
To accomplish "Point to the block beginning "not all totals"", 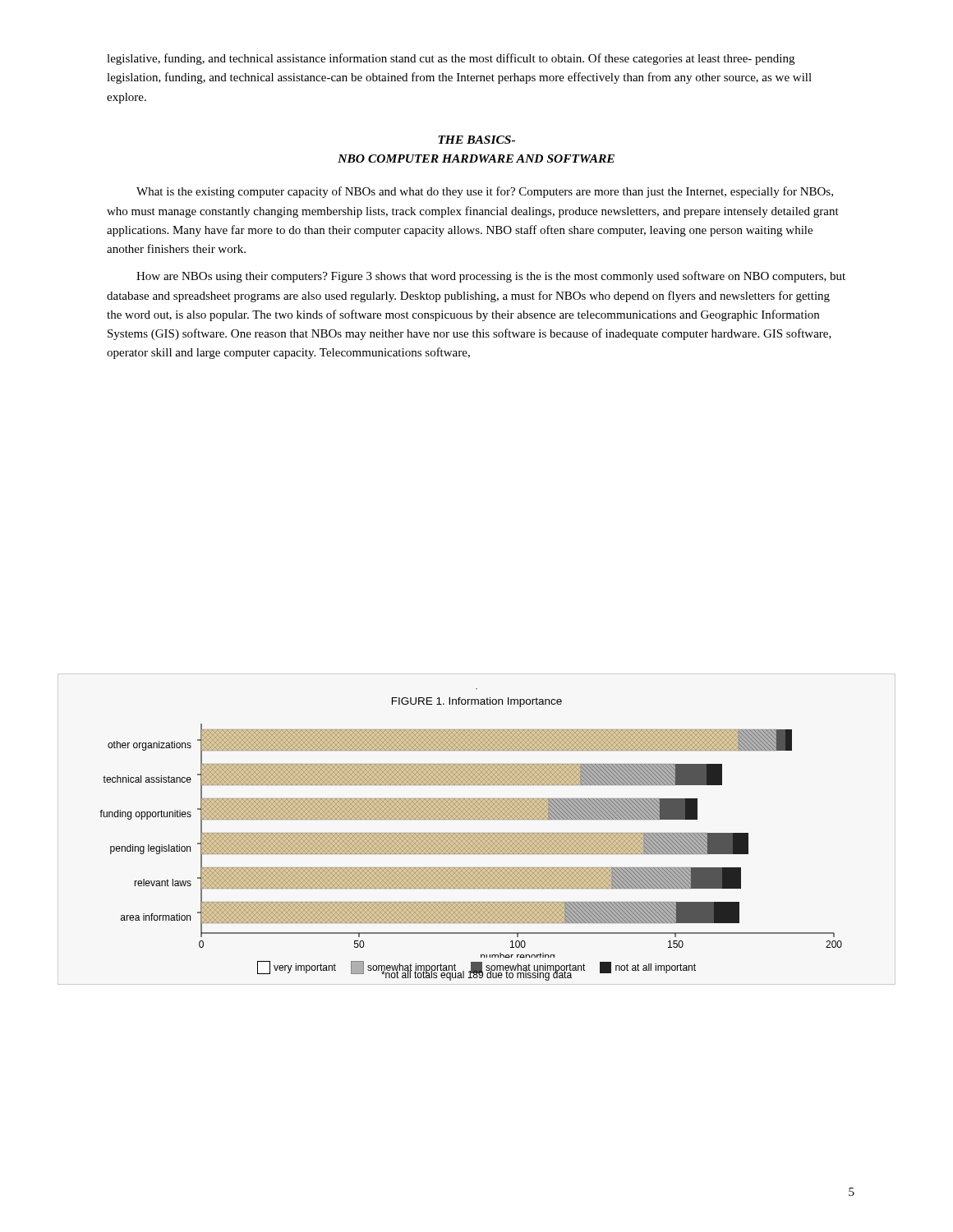I will point(476,975).
